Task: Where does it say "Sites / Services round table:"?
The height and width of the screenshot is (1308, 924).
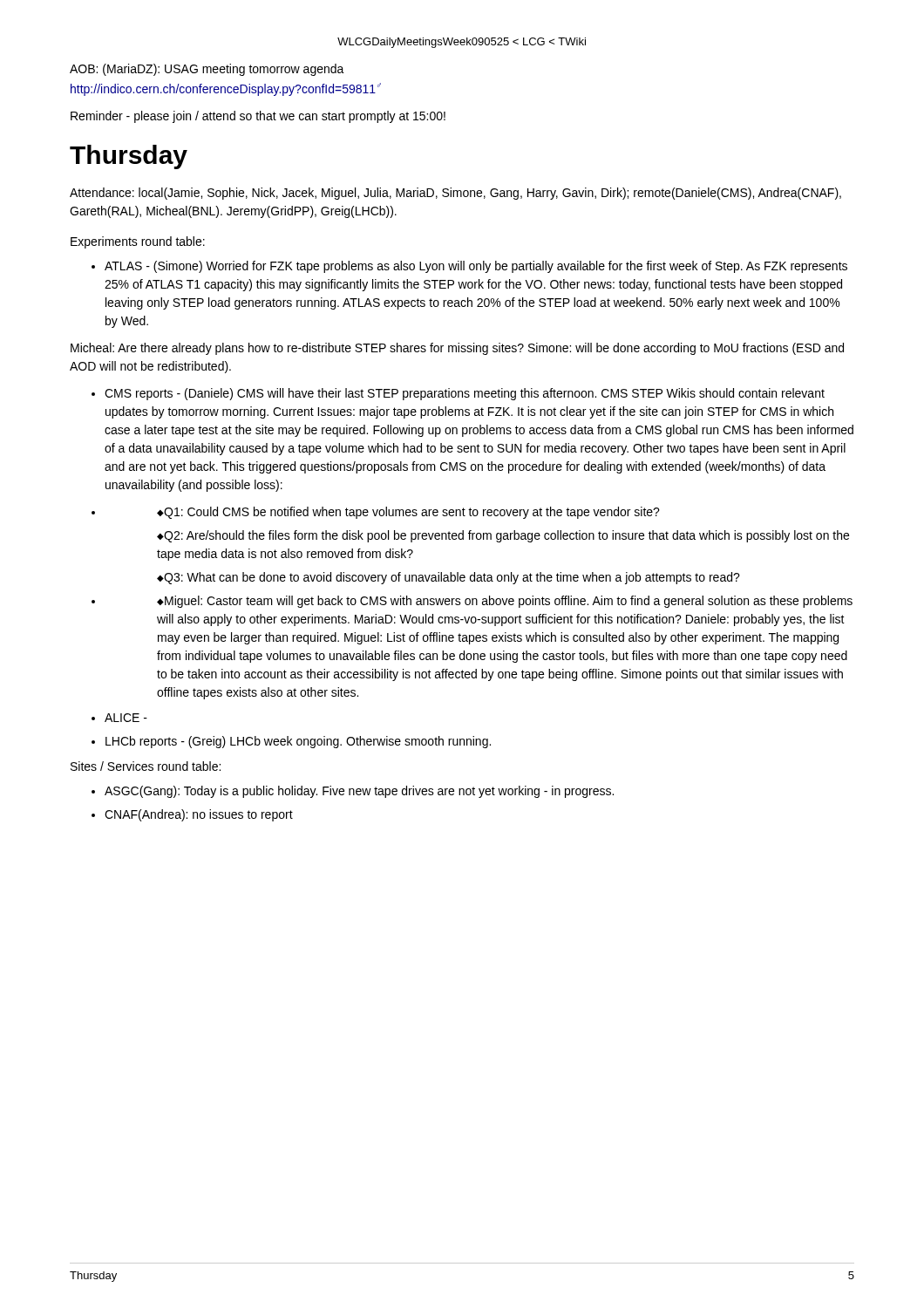Action: (146, 766)
